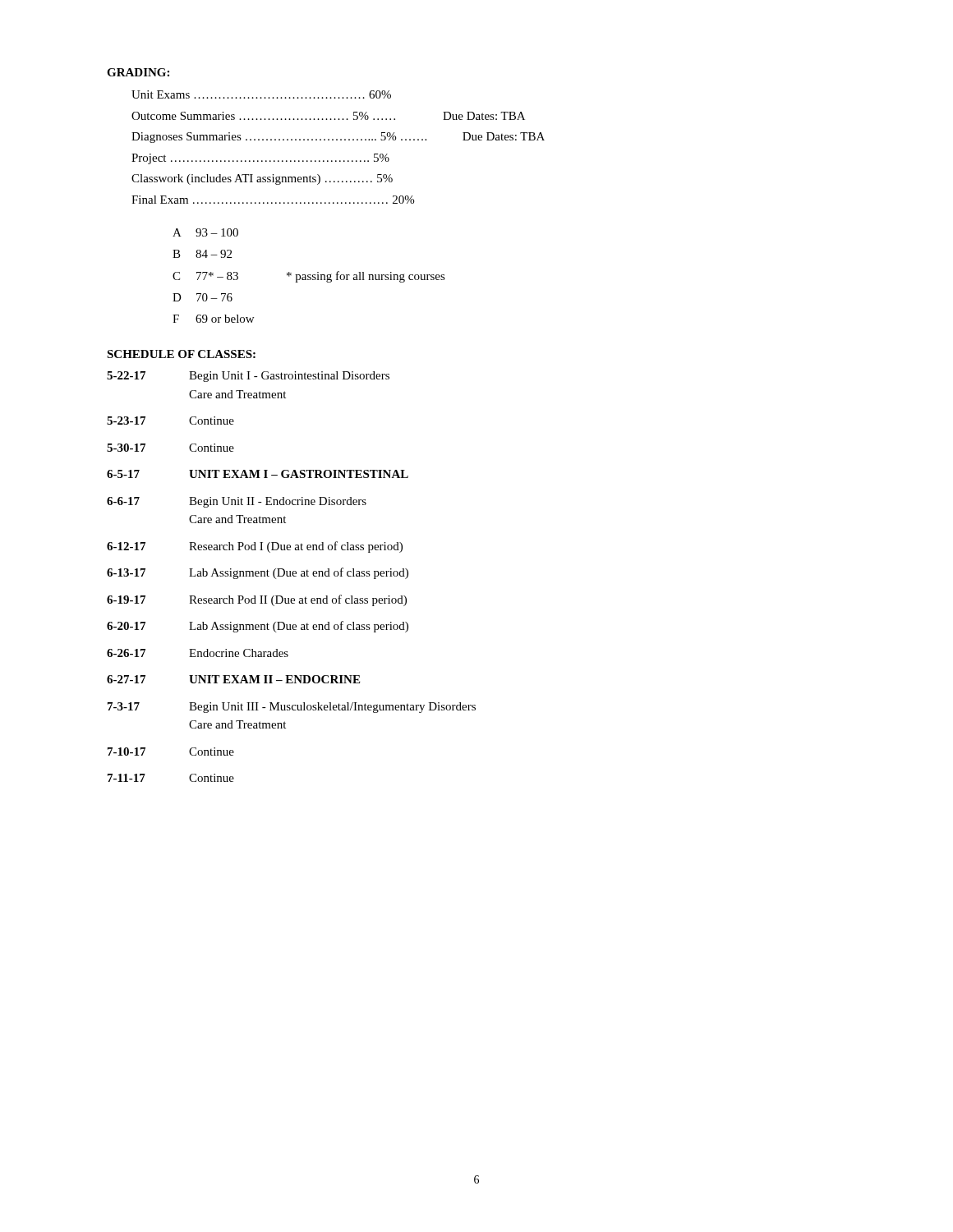Locate the text "B 84 – 92"

pos(221,254)
